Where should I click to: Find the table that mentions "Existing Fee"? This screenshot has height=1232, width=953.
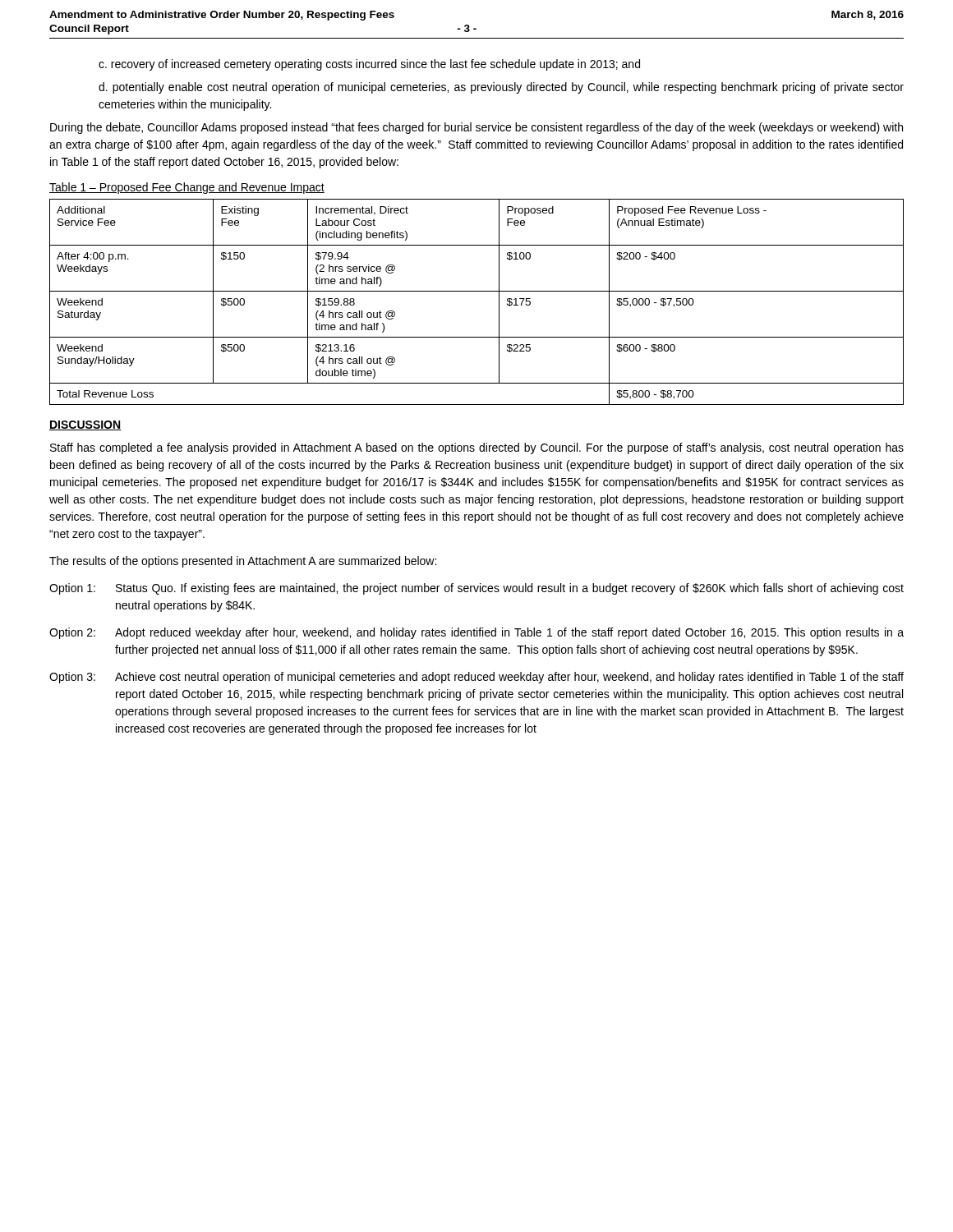(476, 302)
